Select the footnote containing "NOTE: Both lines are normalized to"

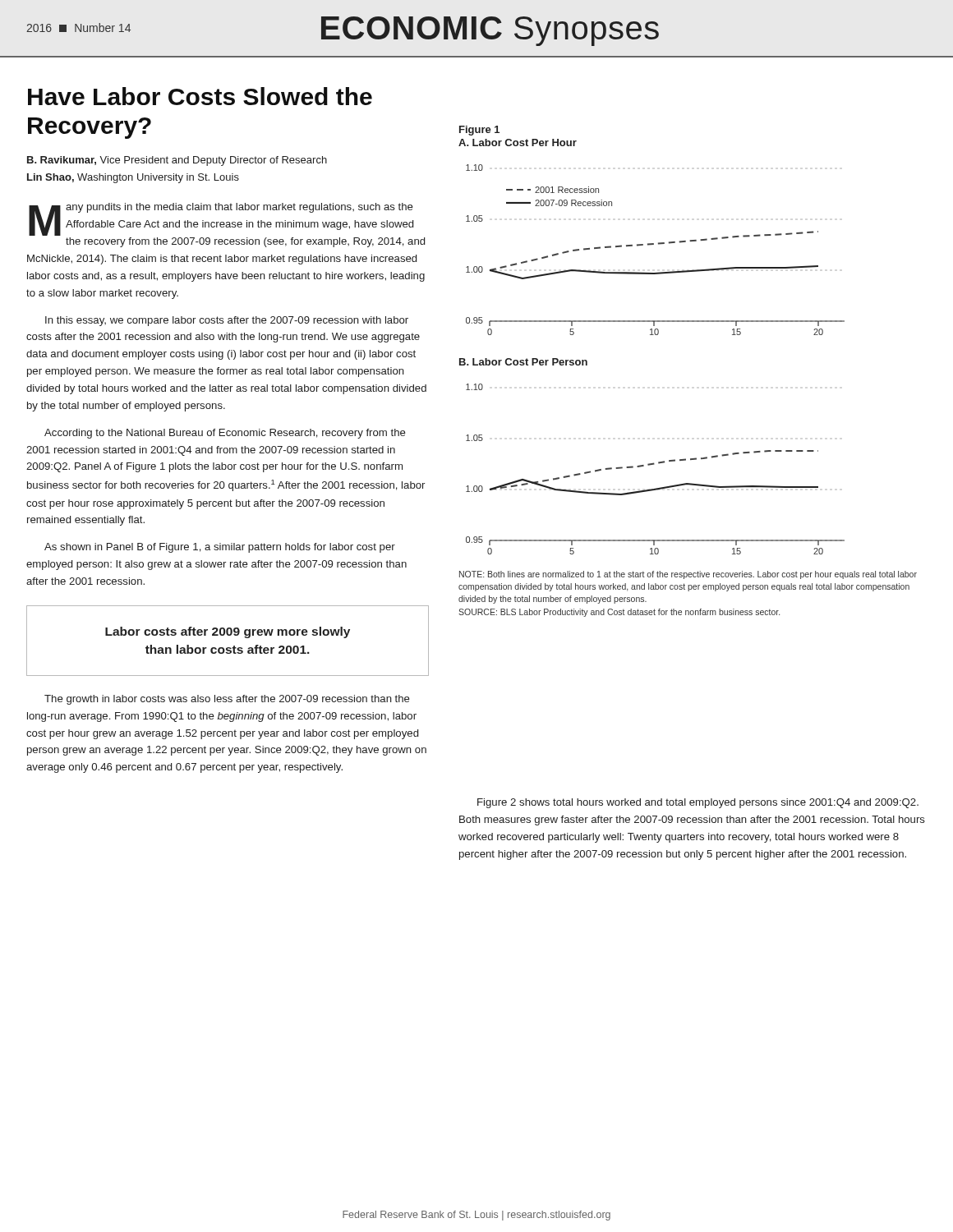pos(688,593)
